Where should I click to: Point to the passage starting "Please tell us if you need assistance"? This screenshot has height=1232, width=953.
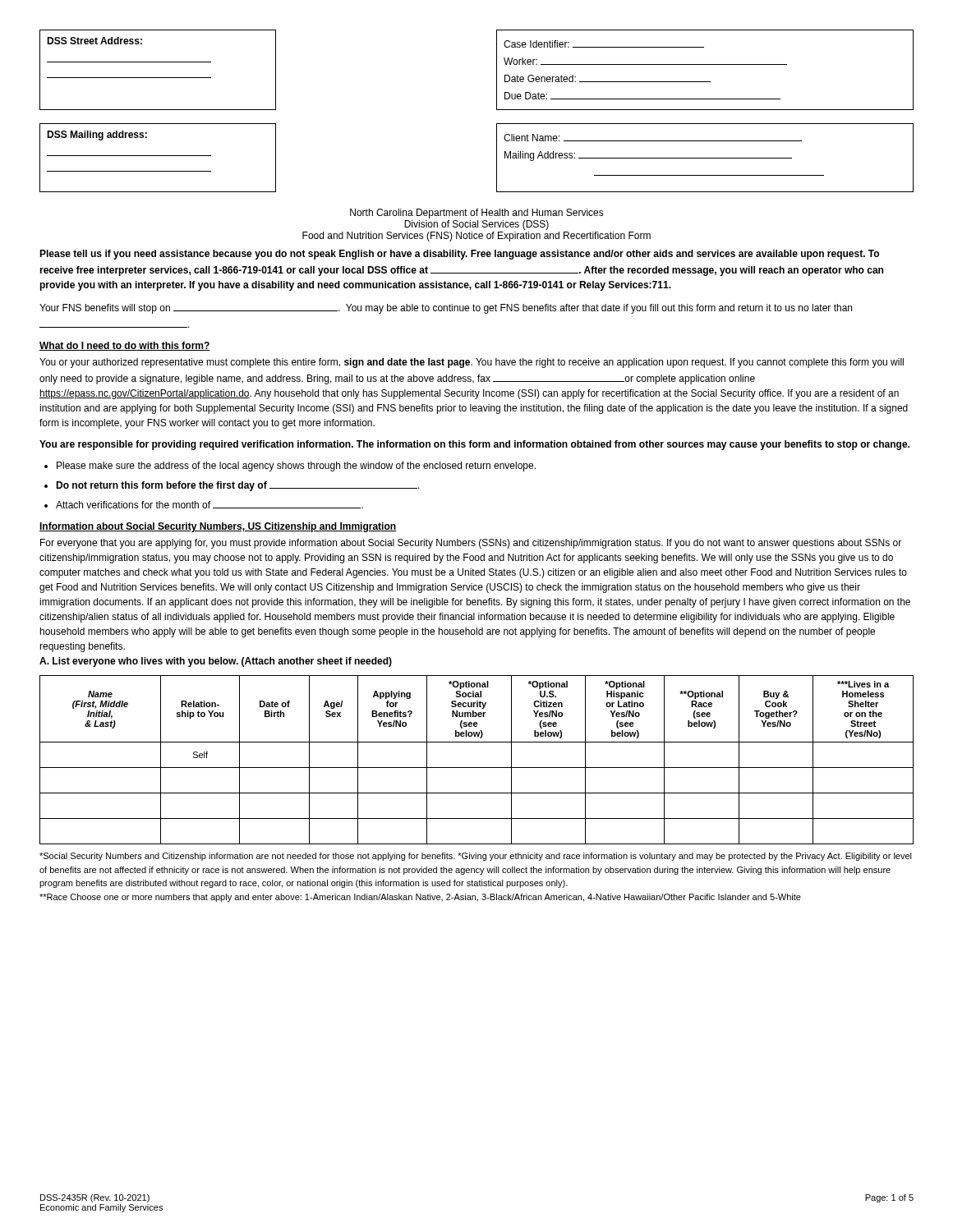click(x=462, y=269)
